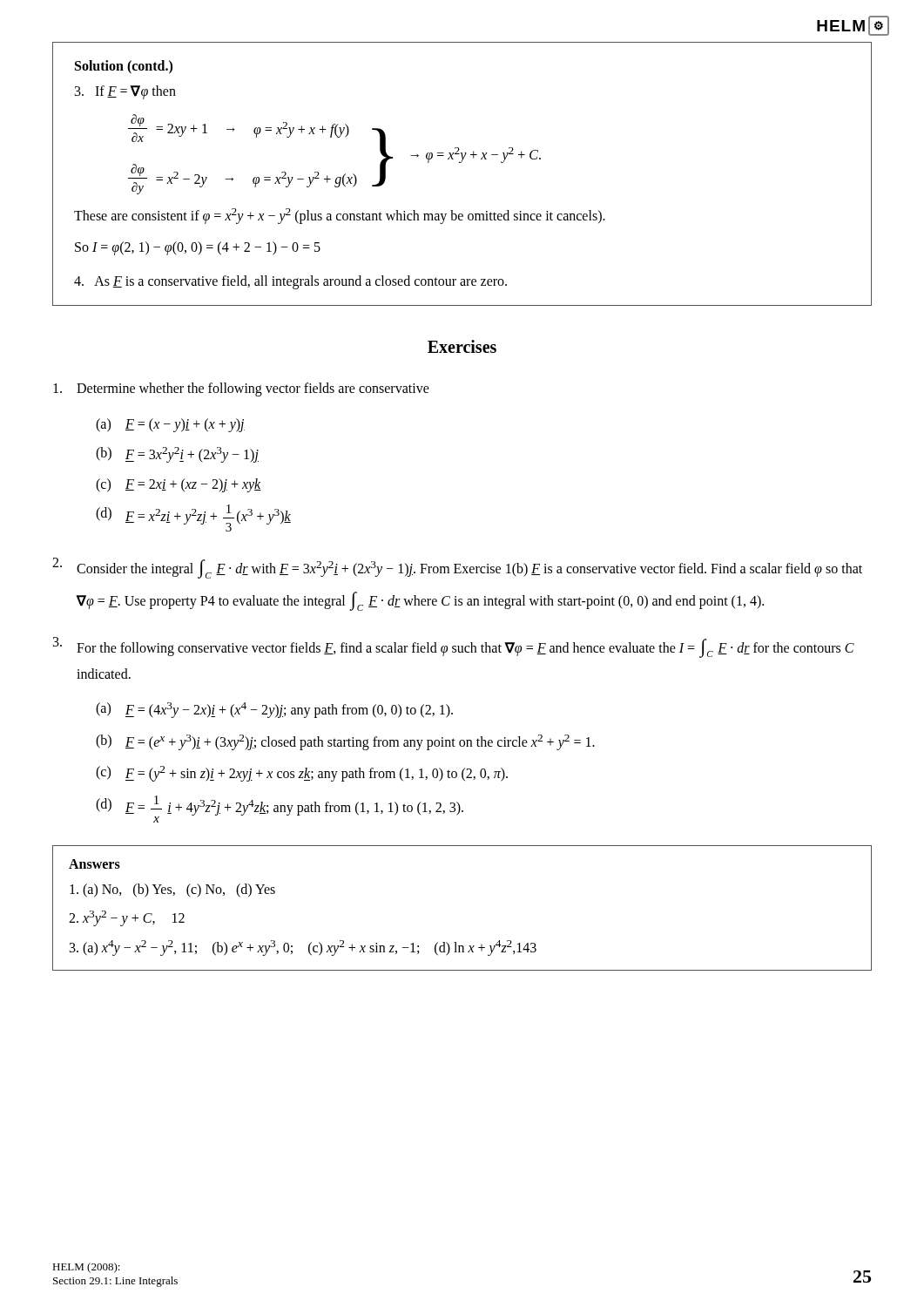924x1307 pixels.
Task: Select the region starting "(b) F = 3x2y2i + (2x3y − 1)j"
Action: 177,454
